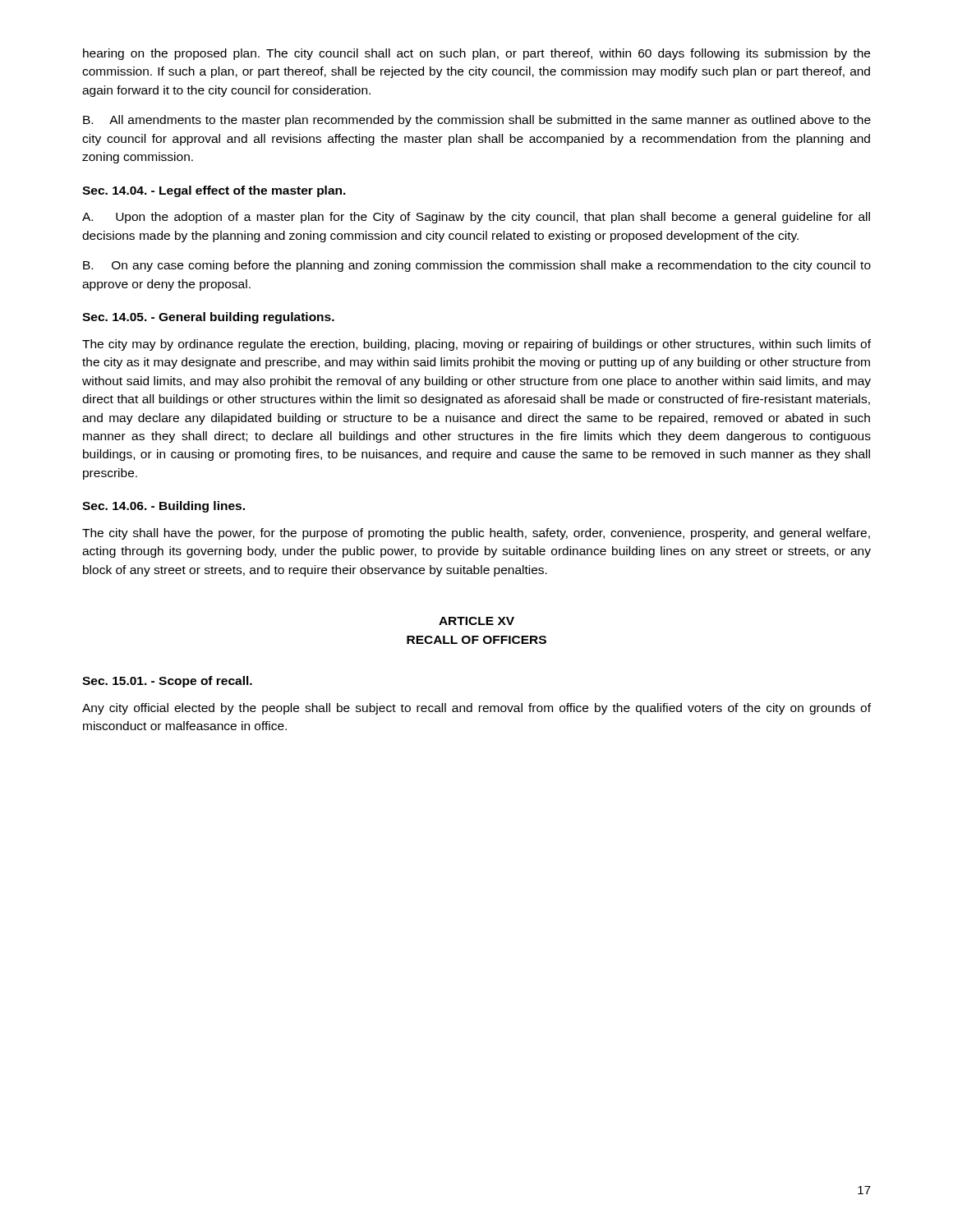This screenshot has height=1232, width=953.
Task: Click the passage that begins "The city shall have"
Action: coord(476,551)
